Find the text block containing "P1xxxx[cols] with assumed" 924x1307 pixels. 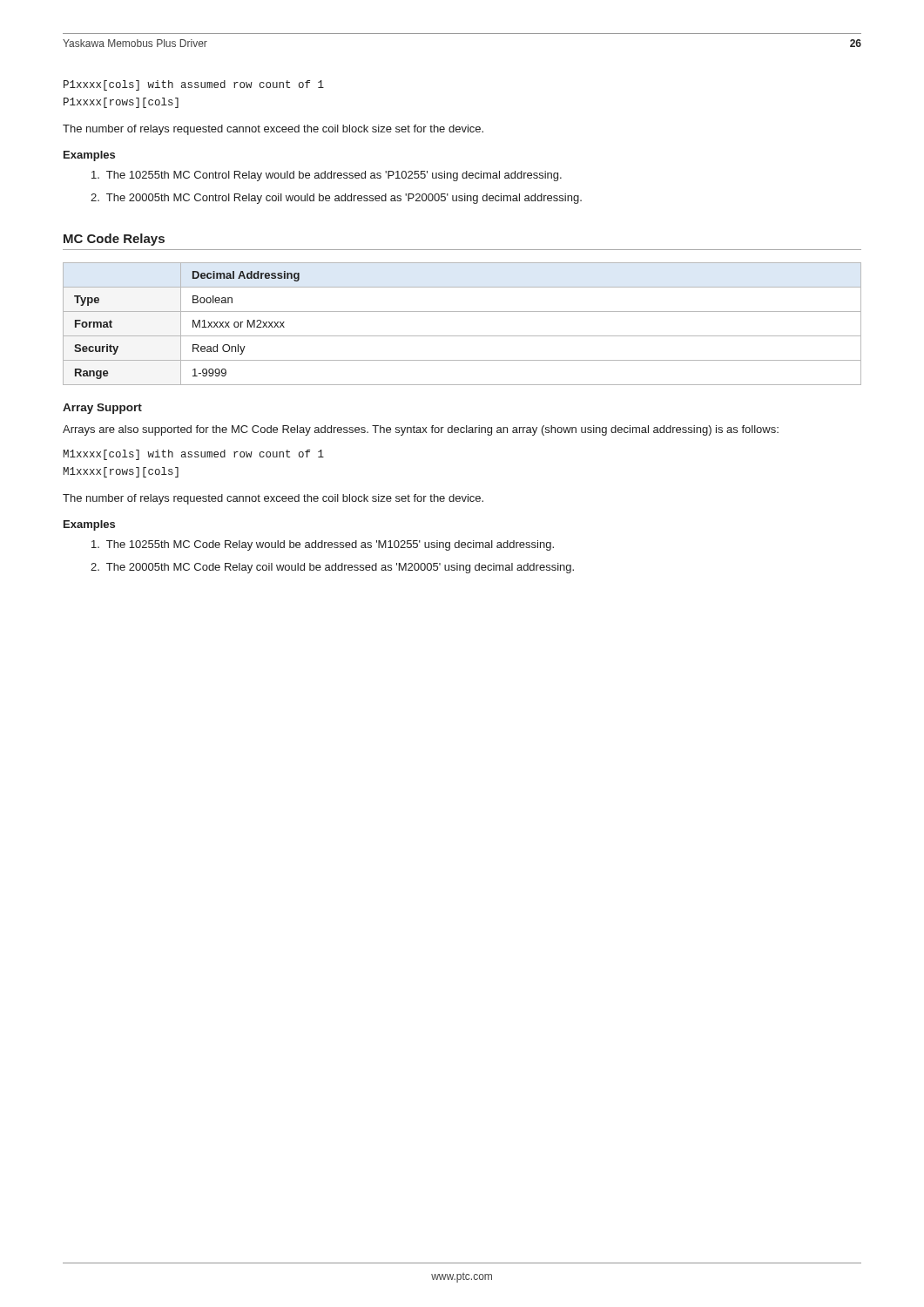pos(193,94)
